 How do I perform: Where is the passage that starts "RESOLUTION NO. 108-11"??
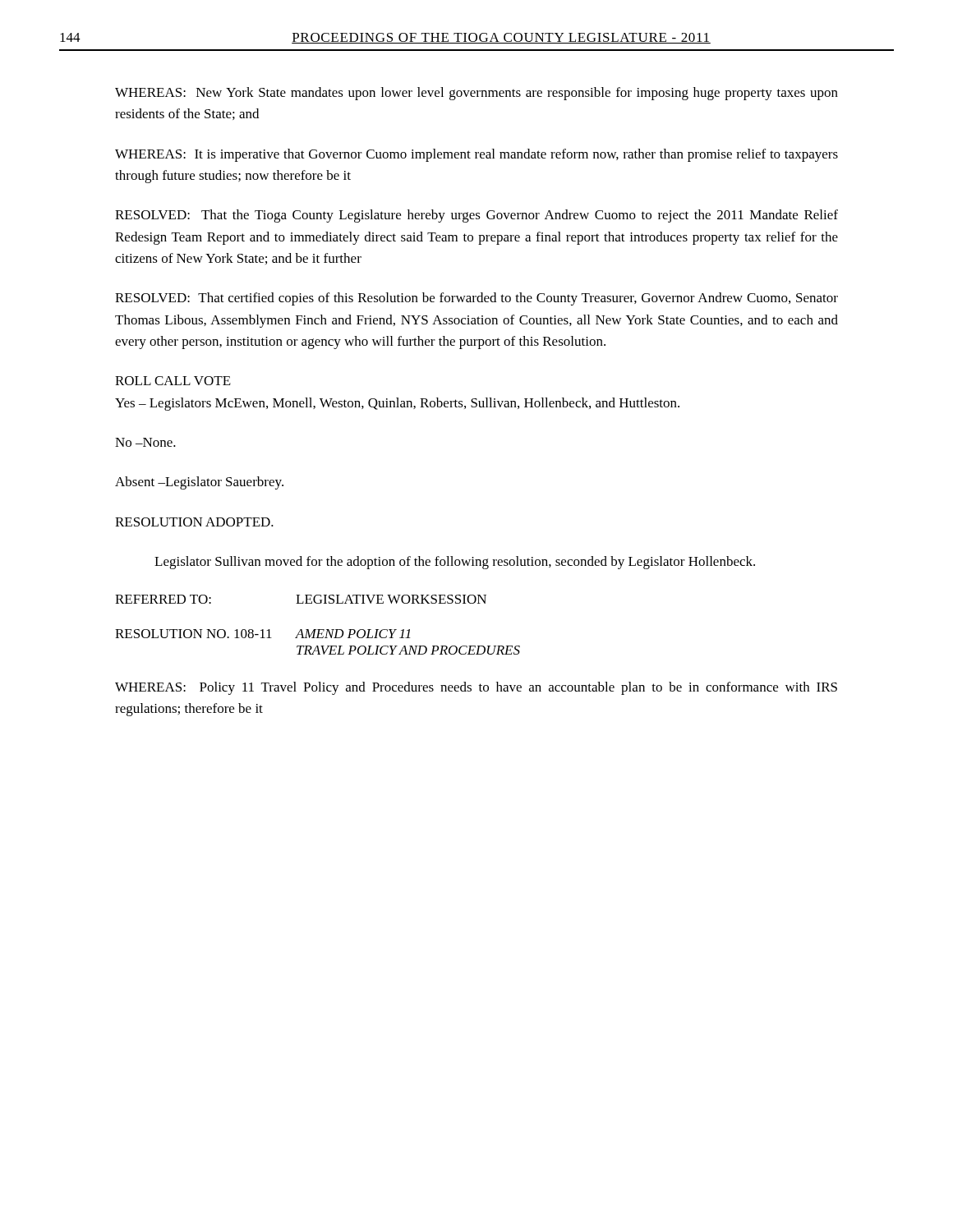tap(476, 642)
